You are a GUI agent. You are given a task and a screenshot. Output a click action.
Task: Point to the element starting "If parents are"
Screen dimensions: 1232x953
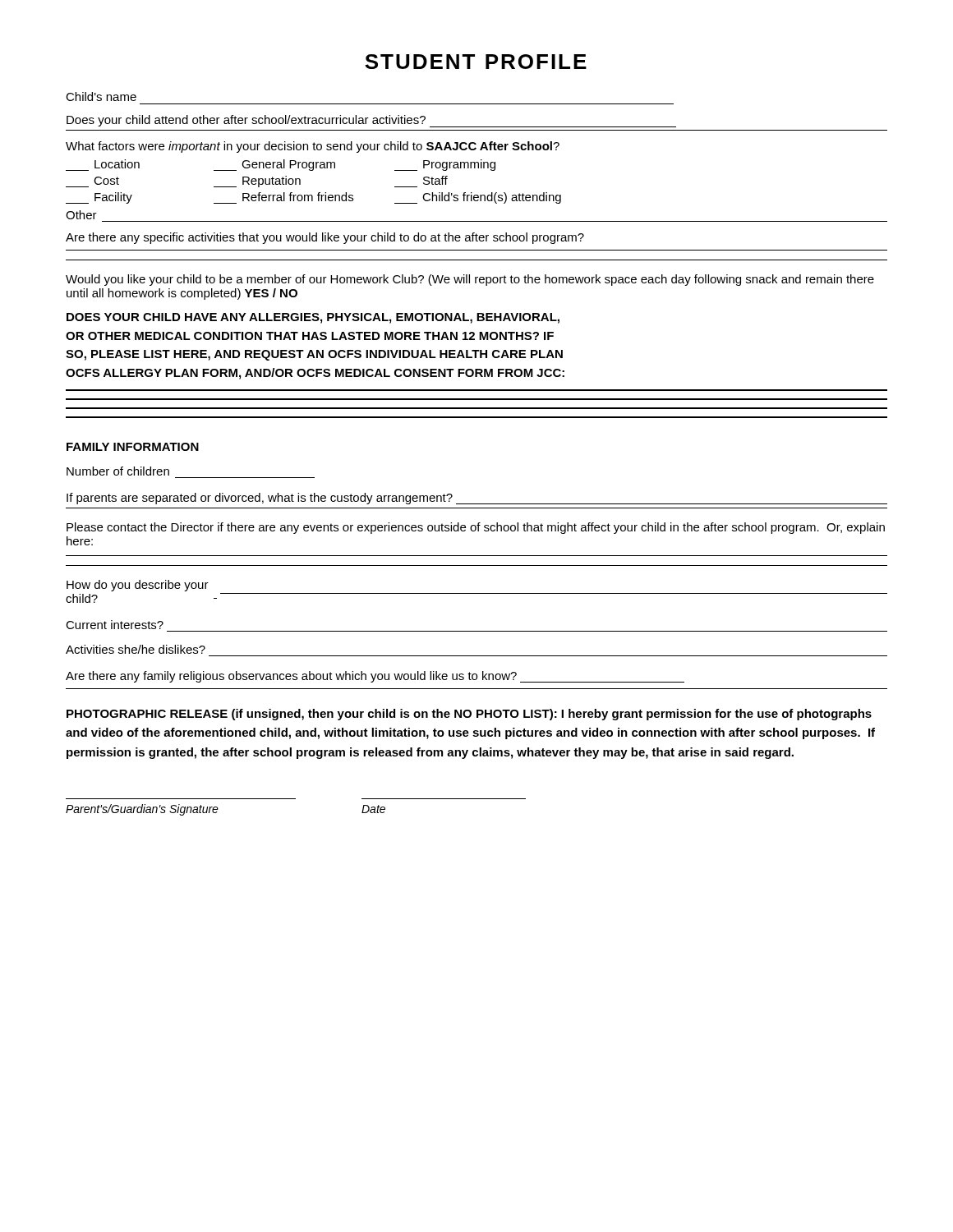(x=476, y=499)
